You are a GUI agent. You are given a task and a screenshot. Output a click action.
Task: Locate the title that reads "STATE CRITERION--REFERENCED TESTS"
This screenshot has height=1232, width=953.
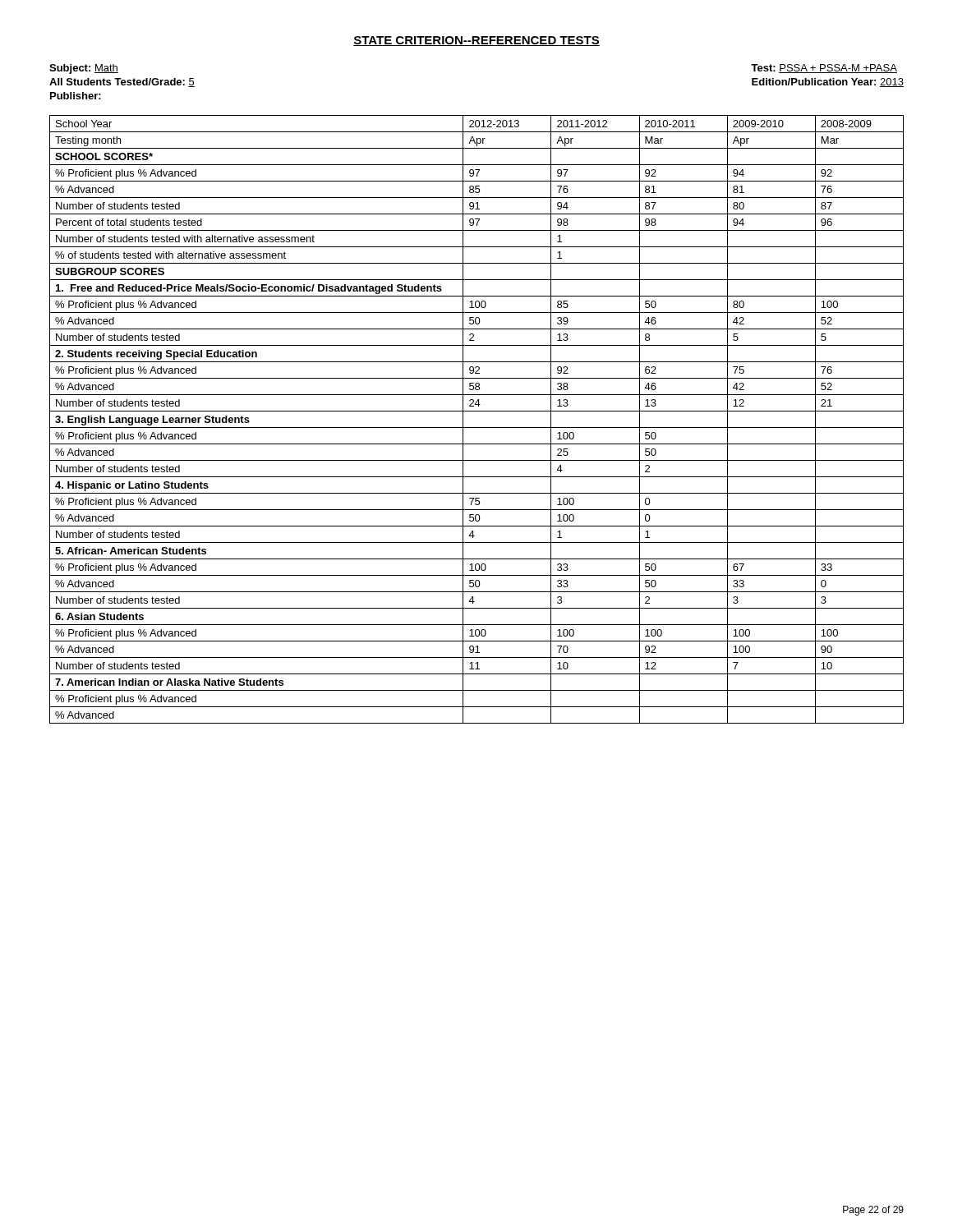point(476,40)
